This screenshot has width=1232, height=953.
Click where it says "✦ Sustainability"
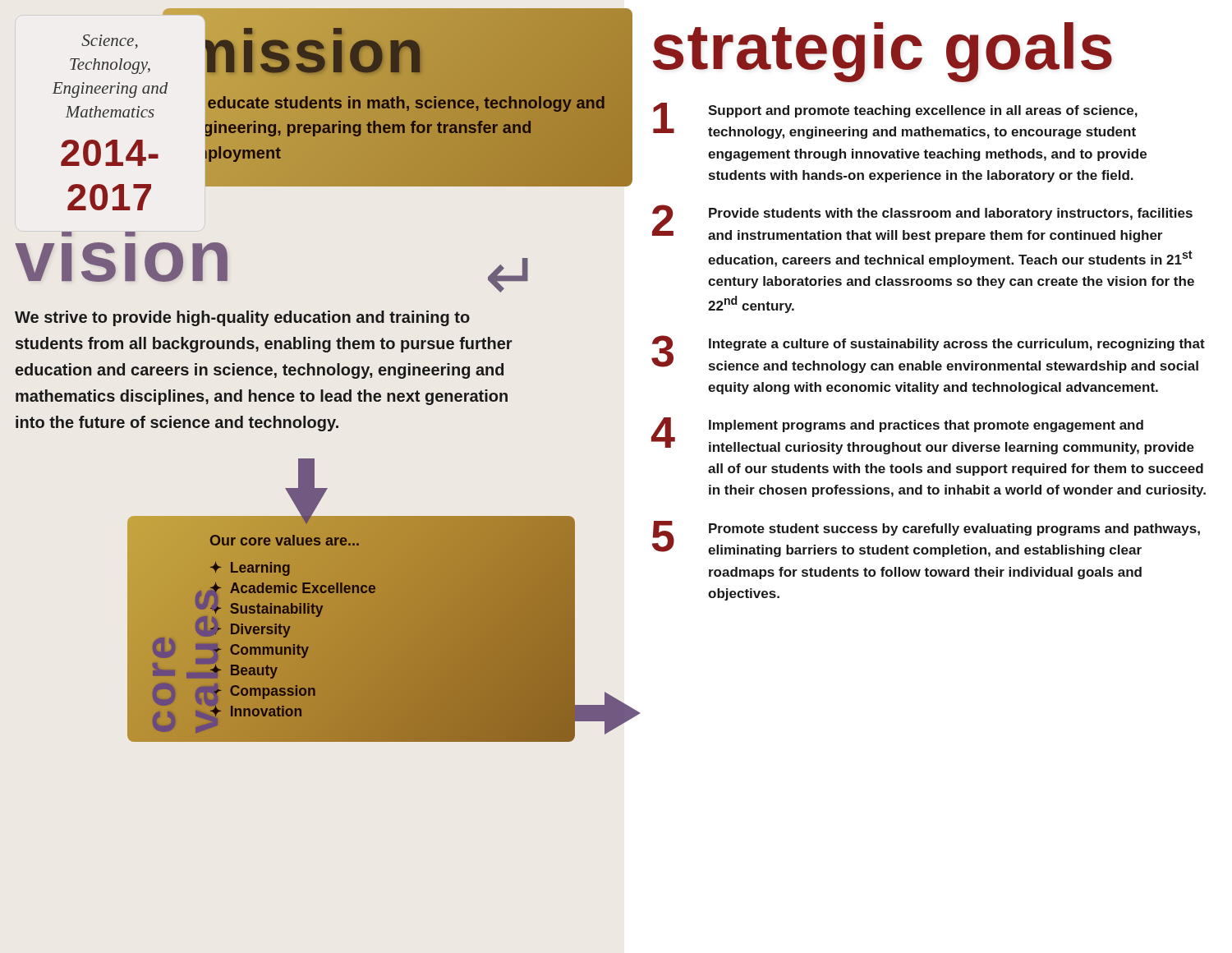(x=266, y=609)
